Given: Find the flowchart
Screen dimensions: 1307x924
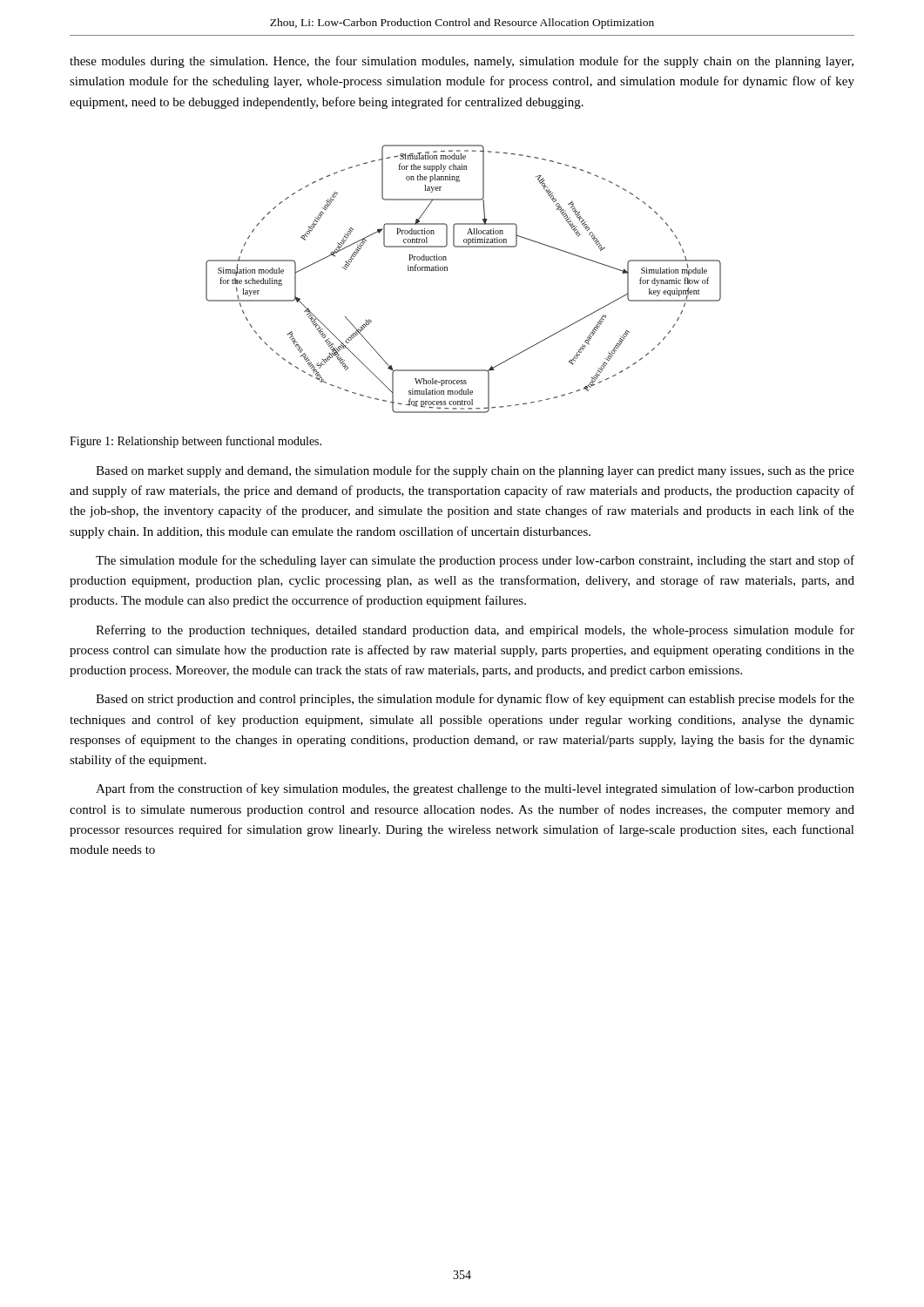Looking at the screenshot, I should pyautogui.click(x=462, y=280).
